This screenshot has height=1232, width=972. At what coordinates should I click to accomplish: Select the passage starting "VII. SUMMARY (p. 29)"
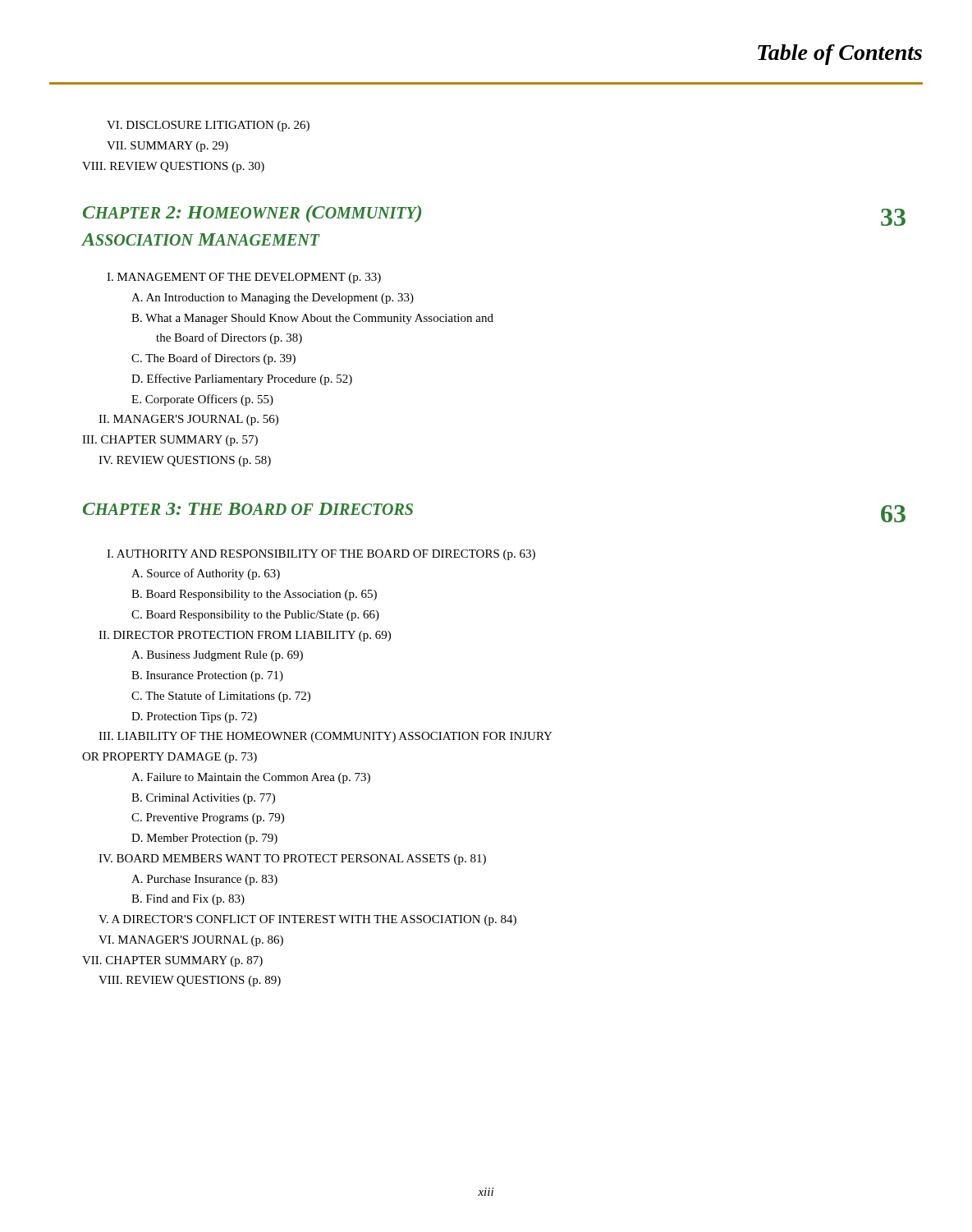click(168, 145)
